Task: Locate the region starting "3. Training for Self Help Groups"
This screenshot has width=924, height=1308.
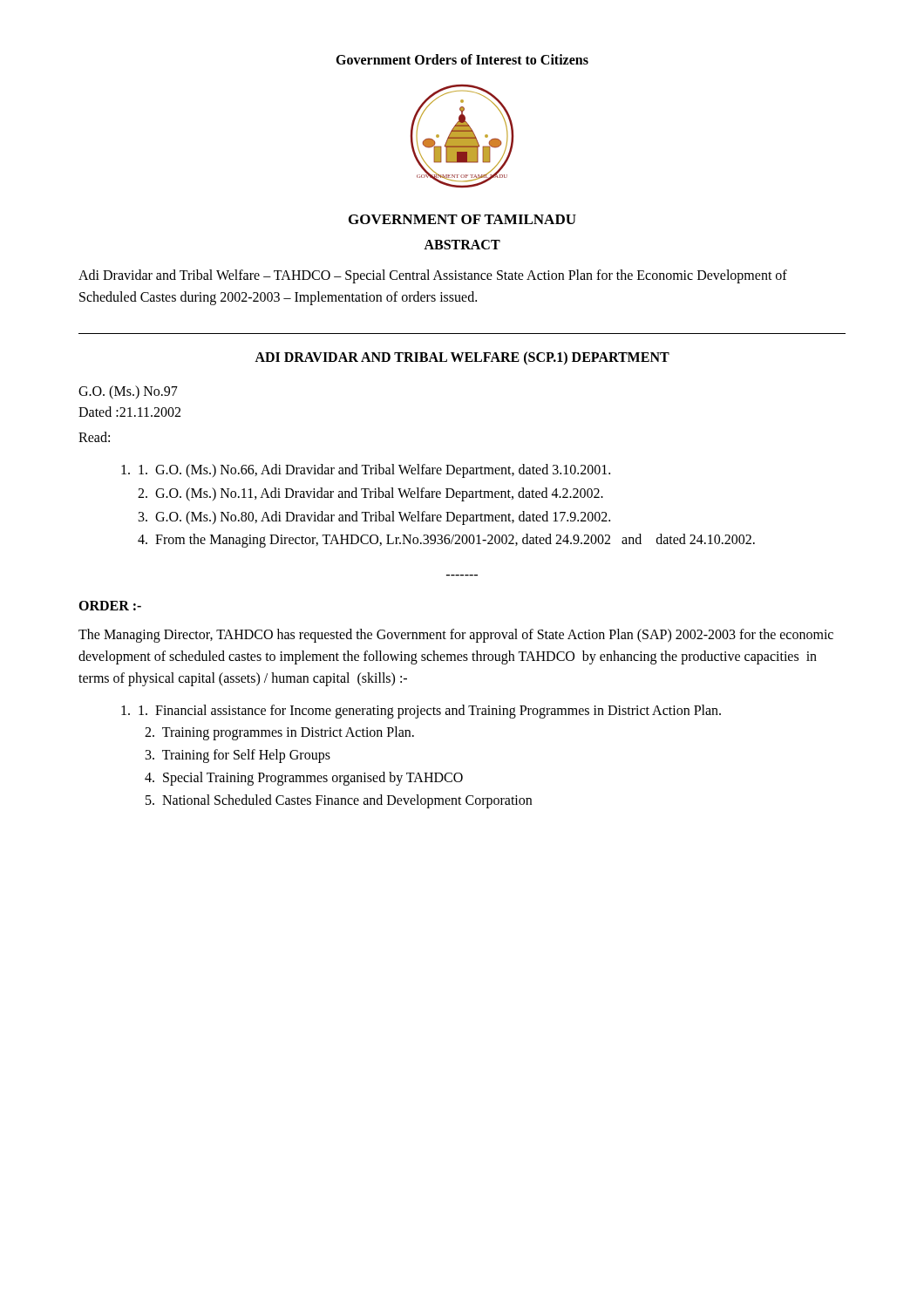Action: 237,755
